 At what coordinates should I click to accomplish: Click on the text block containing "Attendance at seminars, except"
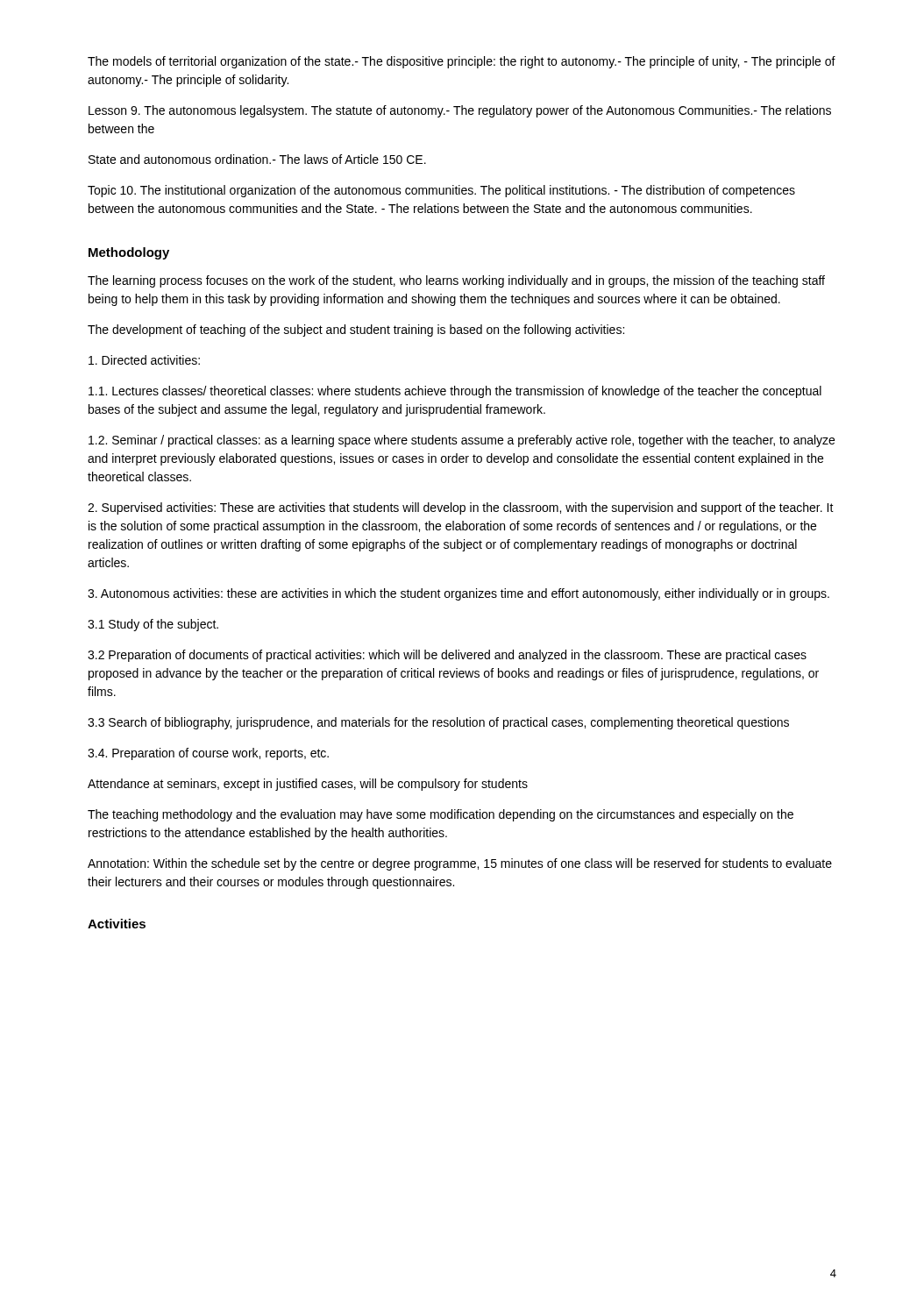pyautogui.click(x=308, y=784)
